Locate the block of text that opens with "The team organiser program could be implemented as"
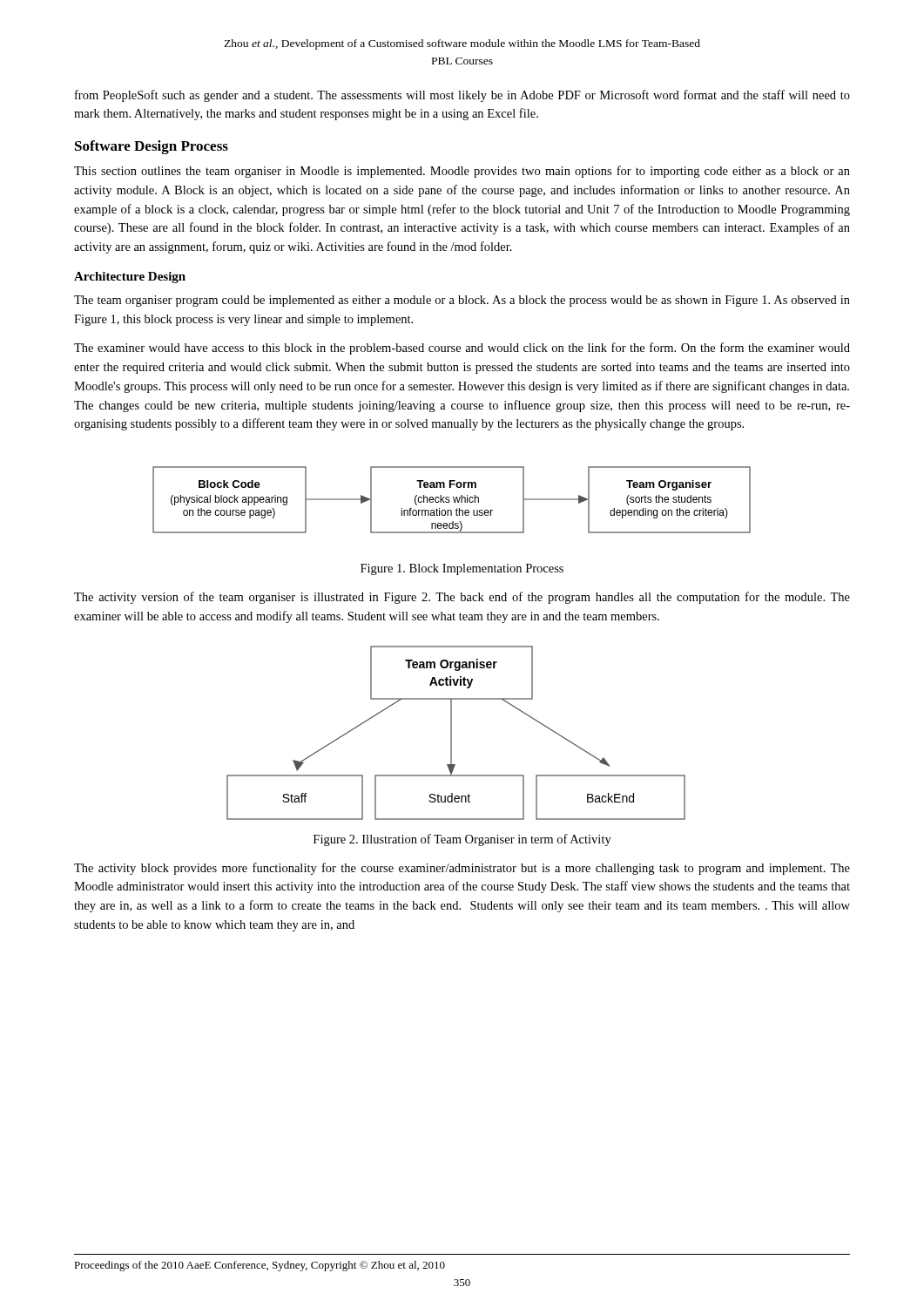Screen dimensions: 1307x924 (462, 309)
